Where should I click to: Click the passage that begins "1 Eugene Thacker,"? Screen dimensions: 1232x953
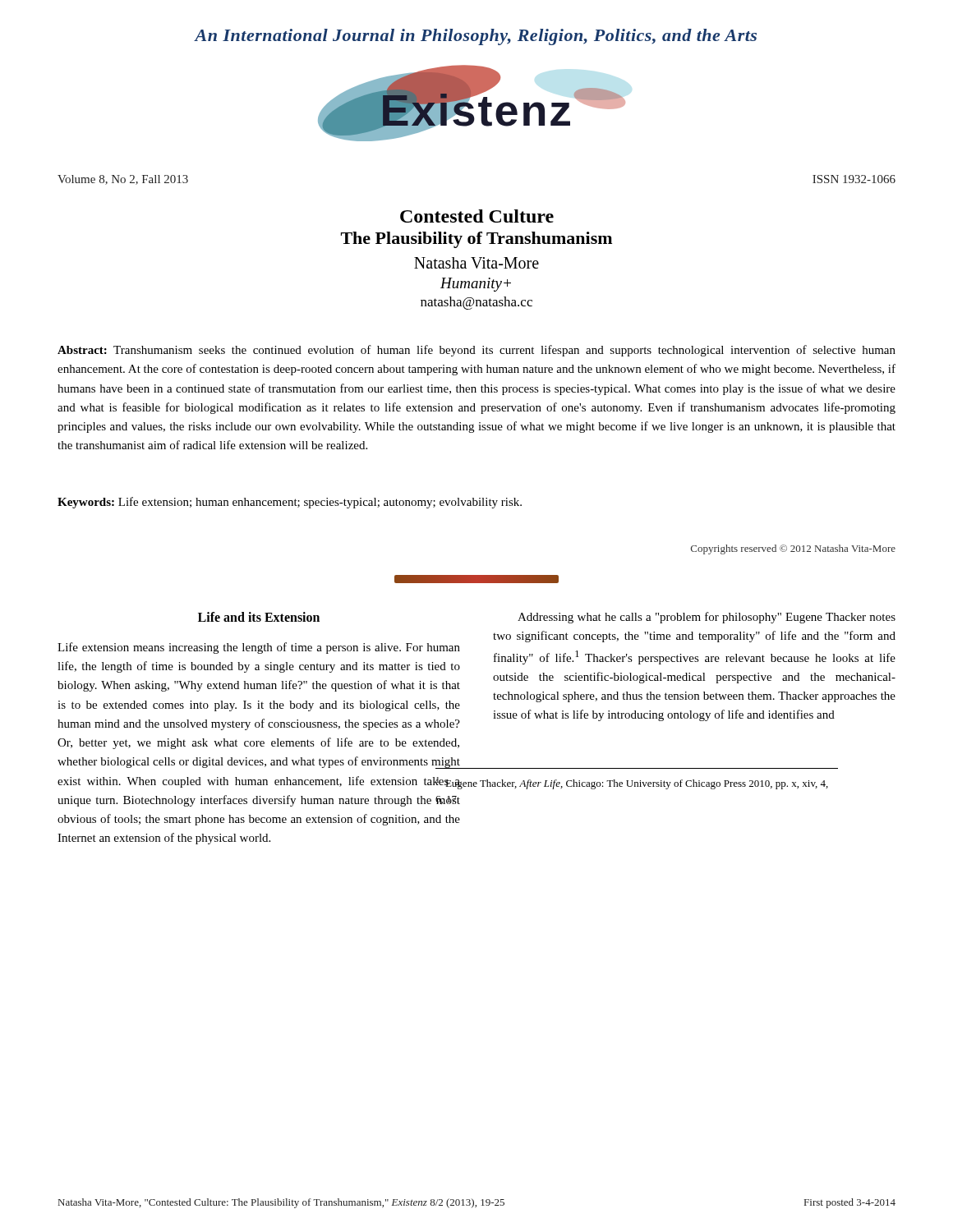coord(632,789)
